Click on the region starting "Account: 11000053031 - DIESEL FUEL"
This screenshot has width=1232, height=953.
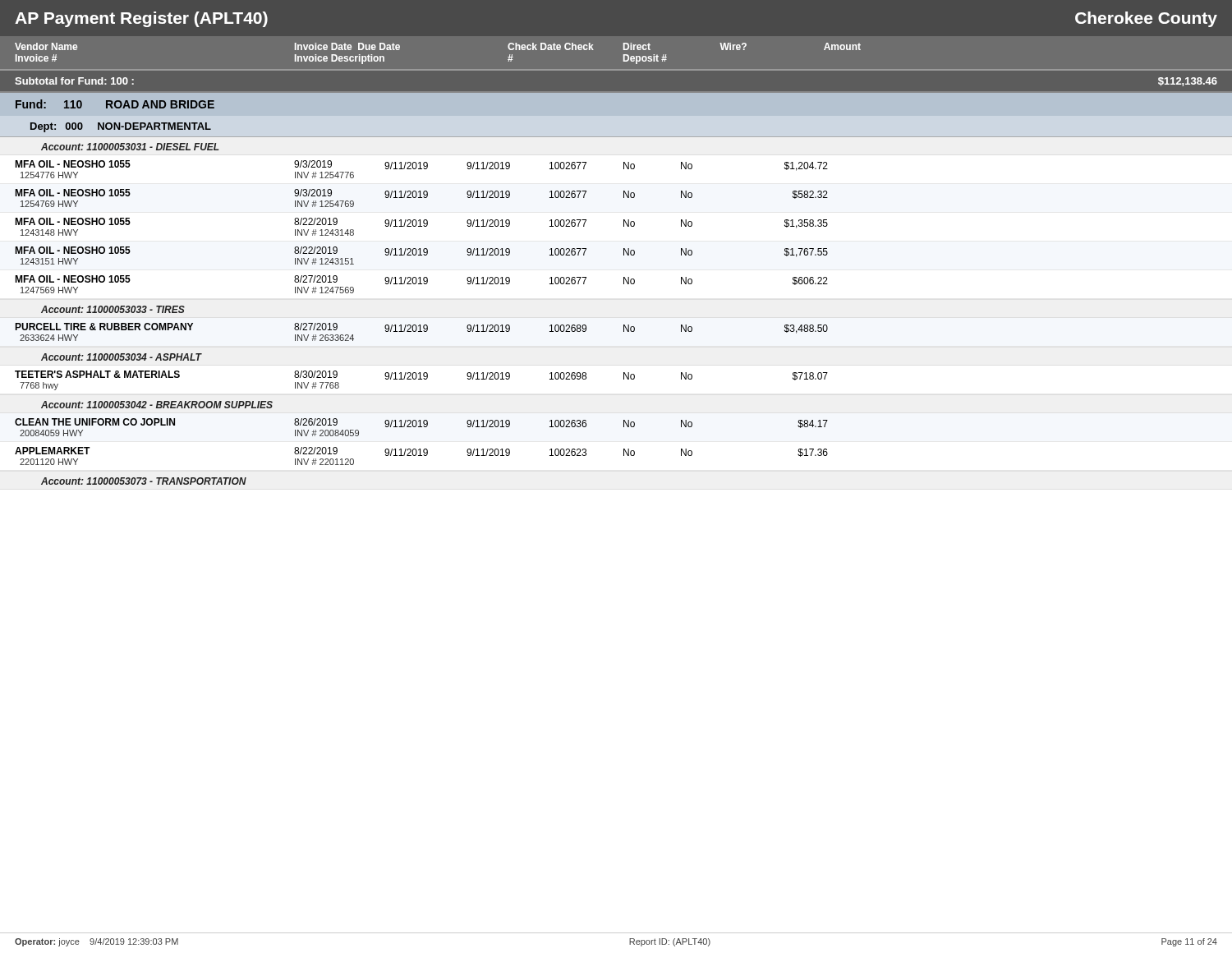tap(130, 147)
